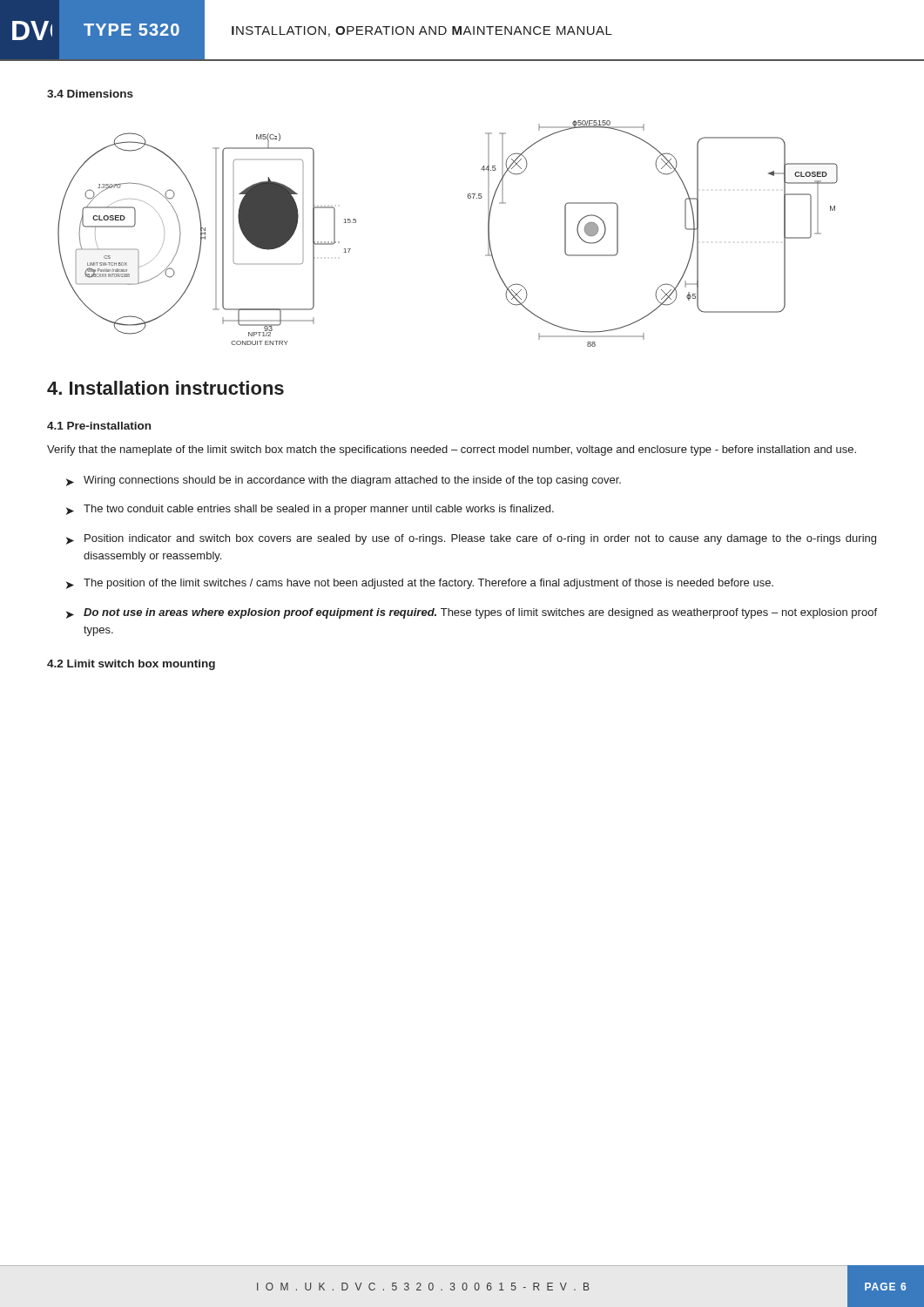Navigate to the block starting "➤ The two"
The height and width of the screenshot is (1307, 924).
tap(309, 511)
